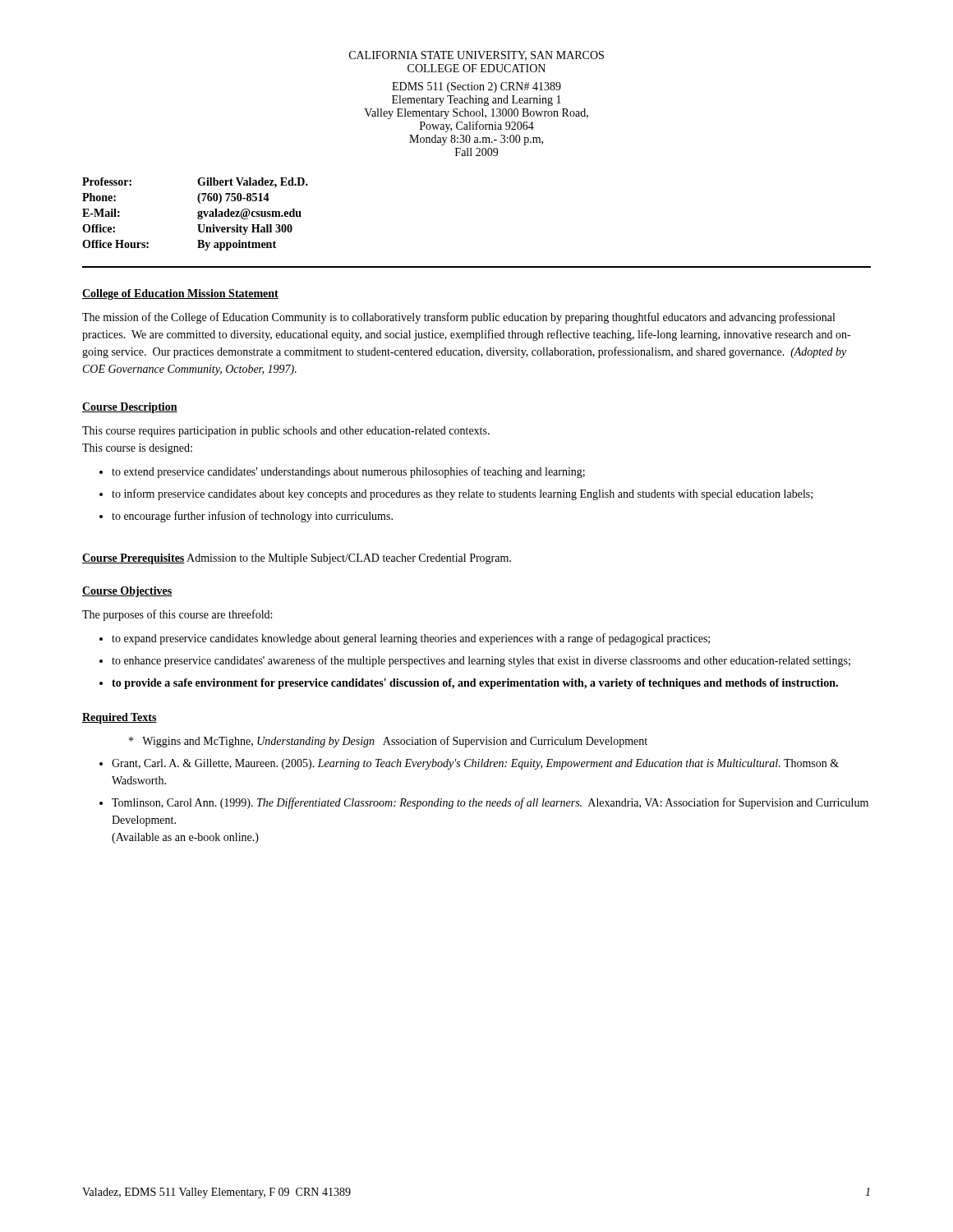
Task: Locate the table with the text "Professor:Gilbert Valadez, Ed.D. Phone:(760)"
Action: pyautogui.click(x=476, y=214)
